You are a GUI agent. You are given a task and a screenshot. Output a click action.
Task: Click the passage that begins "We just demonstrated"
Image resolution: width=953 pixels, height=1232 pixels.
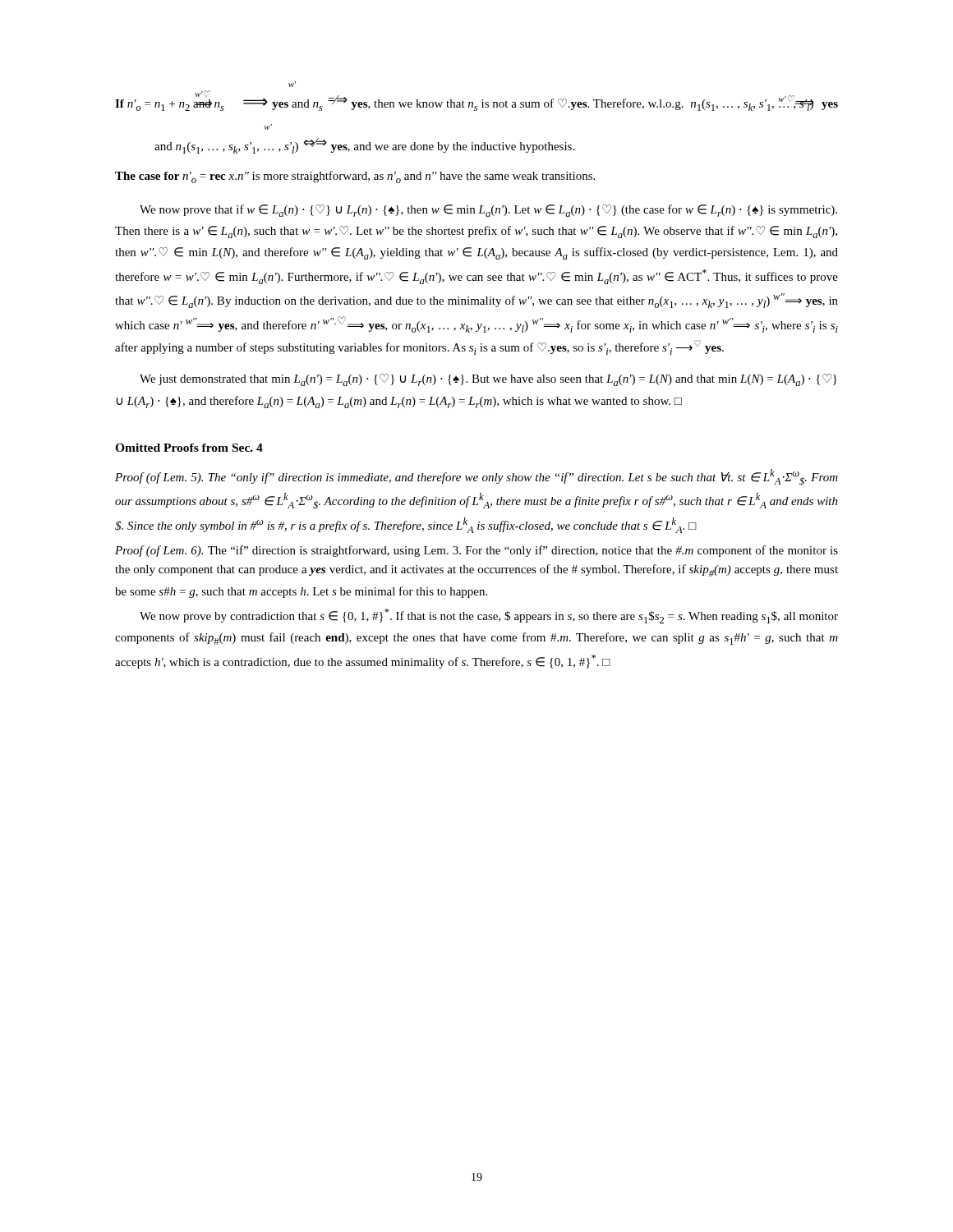pyautogui.click(x=476, y=392)
